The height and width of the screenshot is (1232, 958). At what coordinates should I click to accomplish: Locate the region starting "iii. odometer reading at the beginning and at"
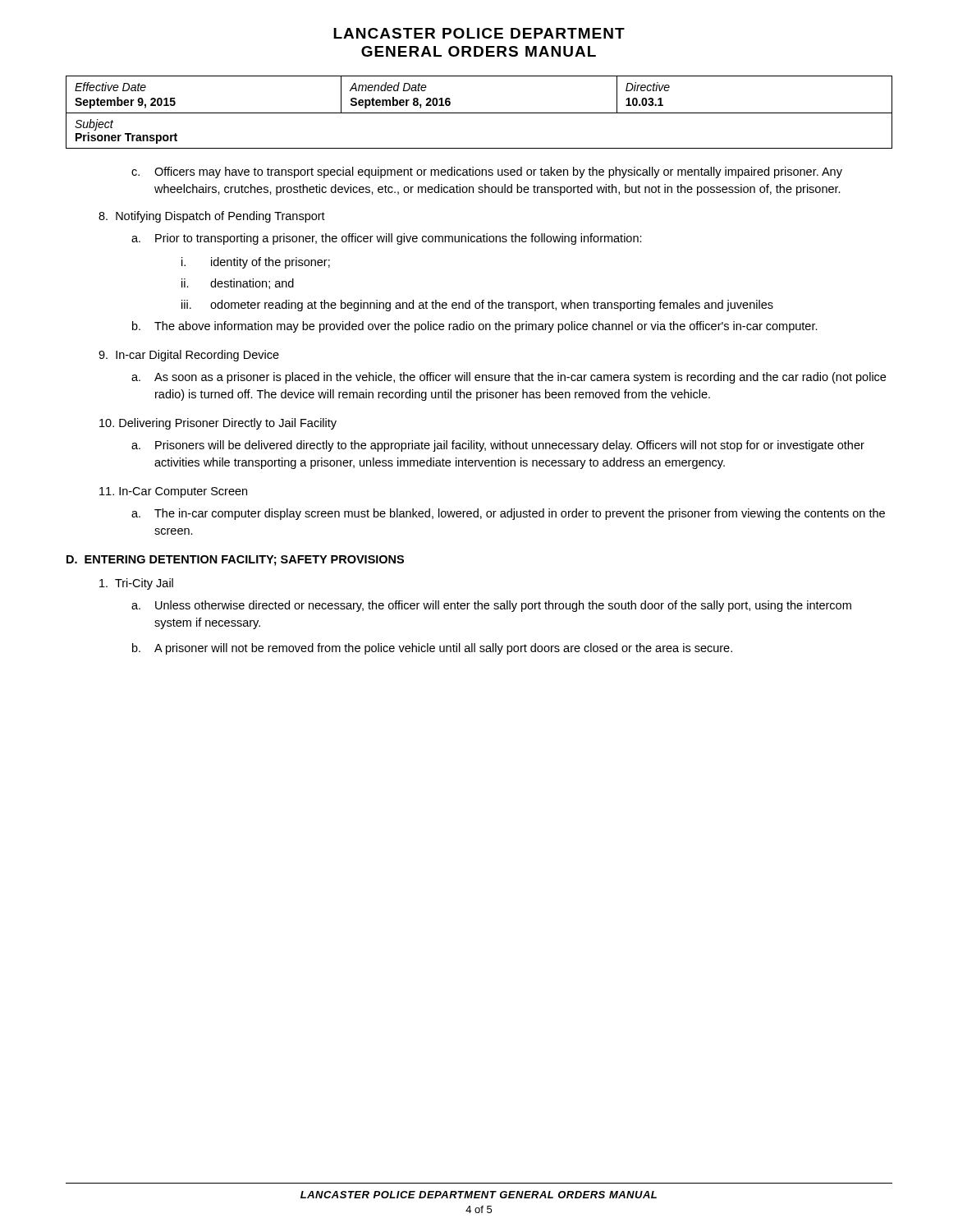click(536, 305)
